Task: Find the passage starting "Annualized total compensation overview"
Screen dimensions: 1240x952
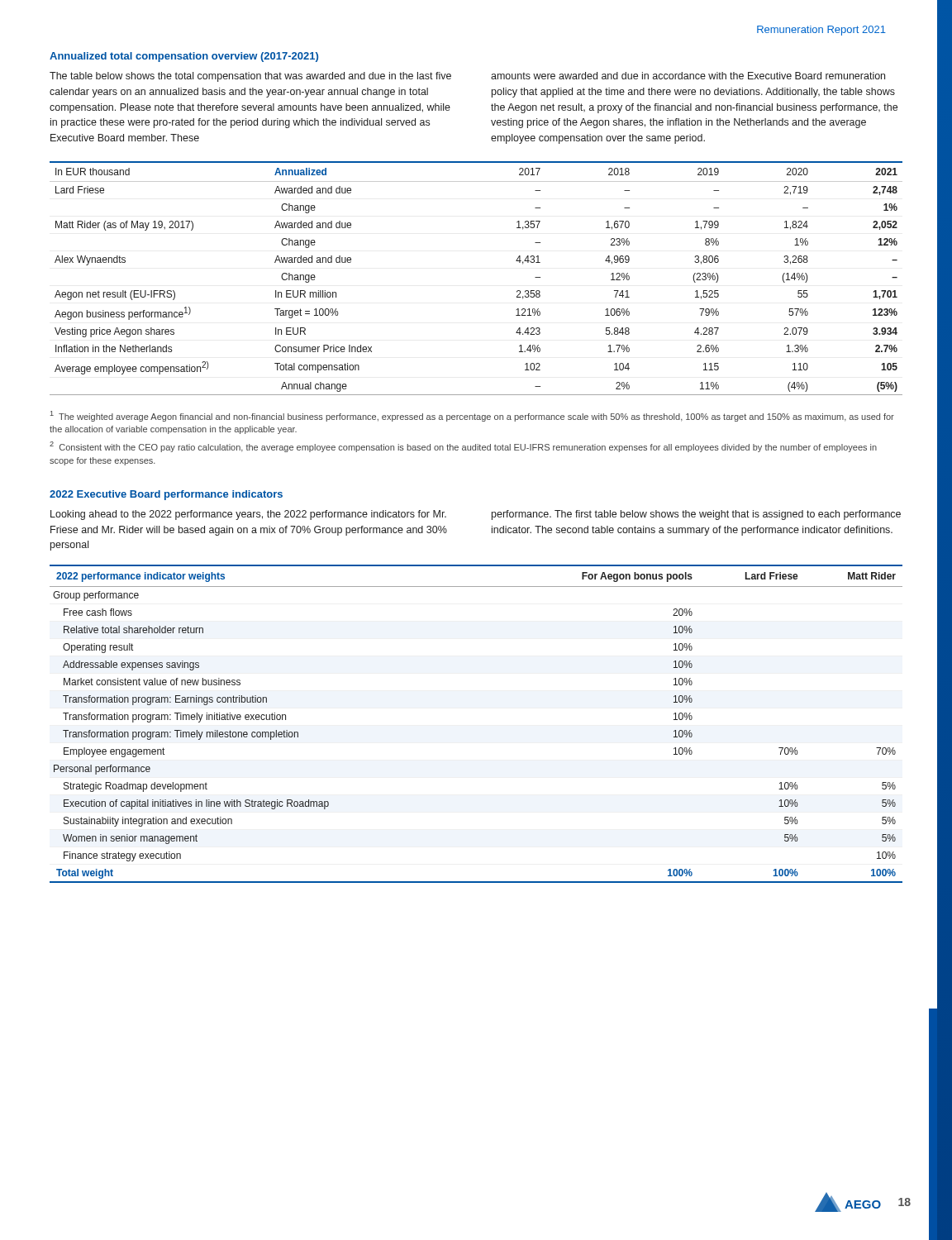Action: [x=184, y=56]
